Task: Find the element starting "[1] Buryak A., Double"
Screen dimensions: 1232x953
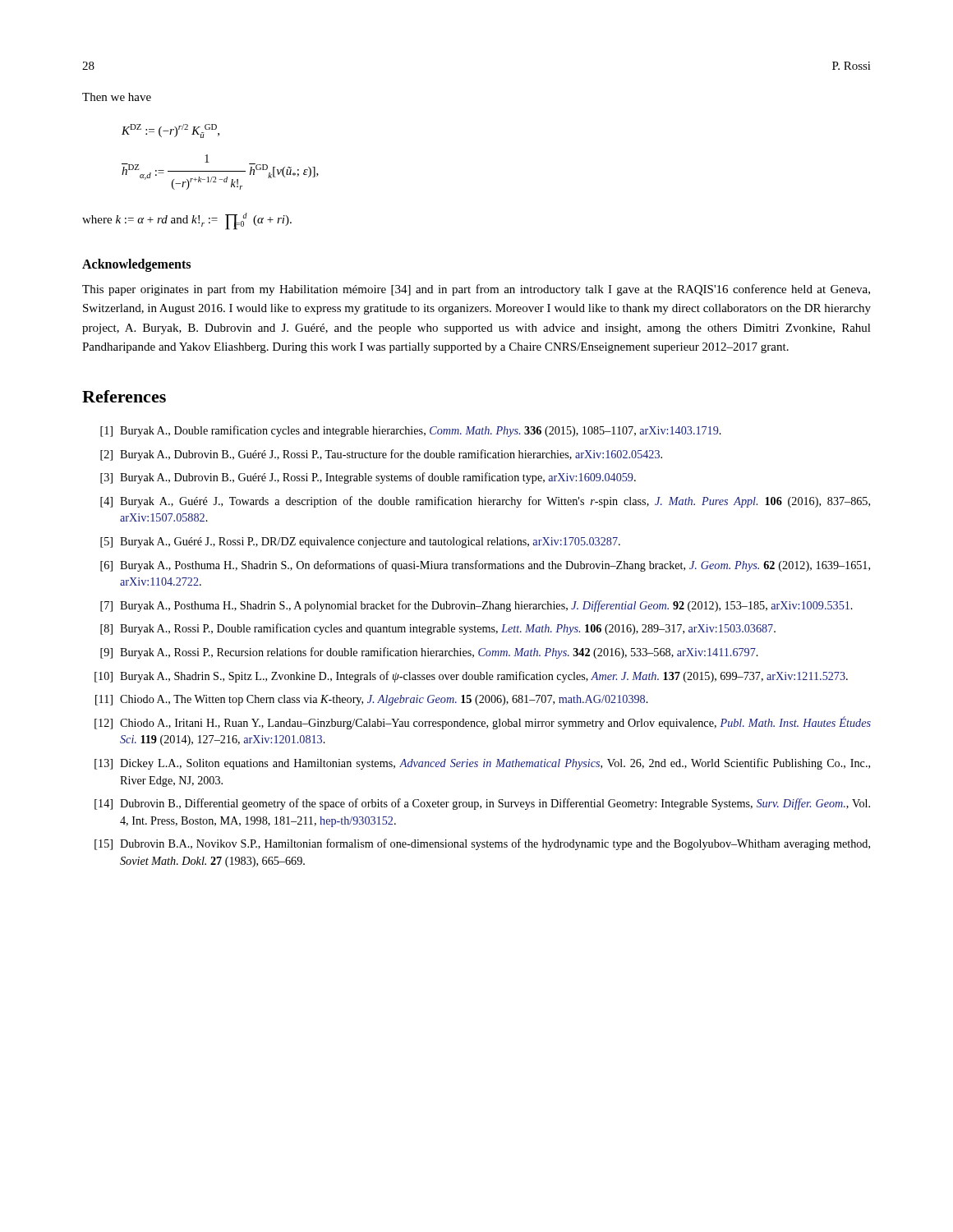Action: 476,431
